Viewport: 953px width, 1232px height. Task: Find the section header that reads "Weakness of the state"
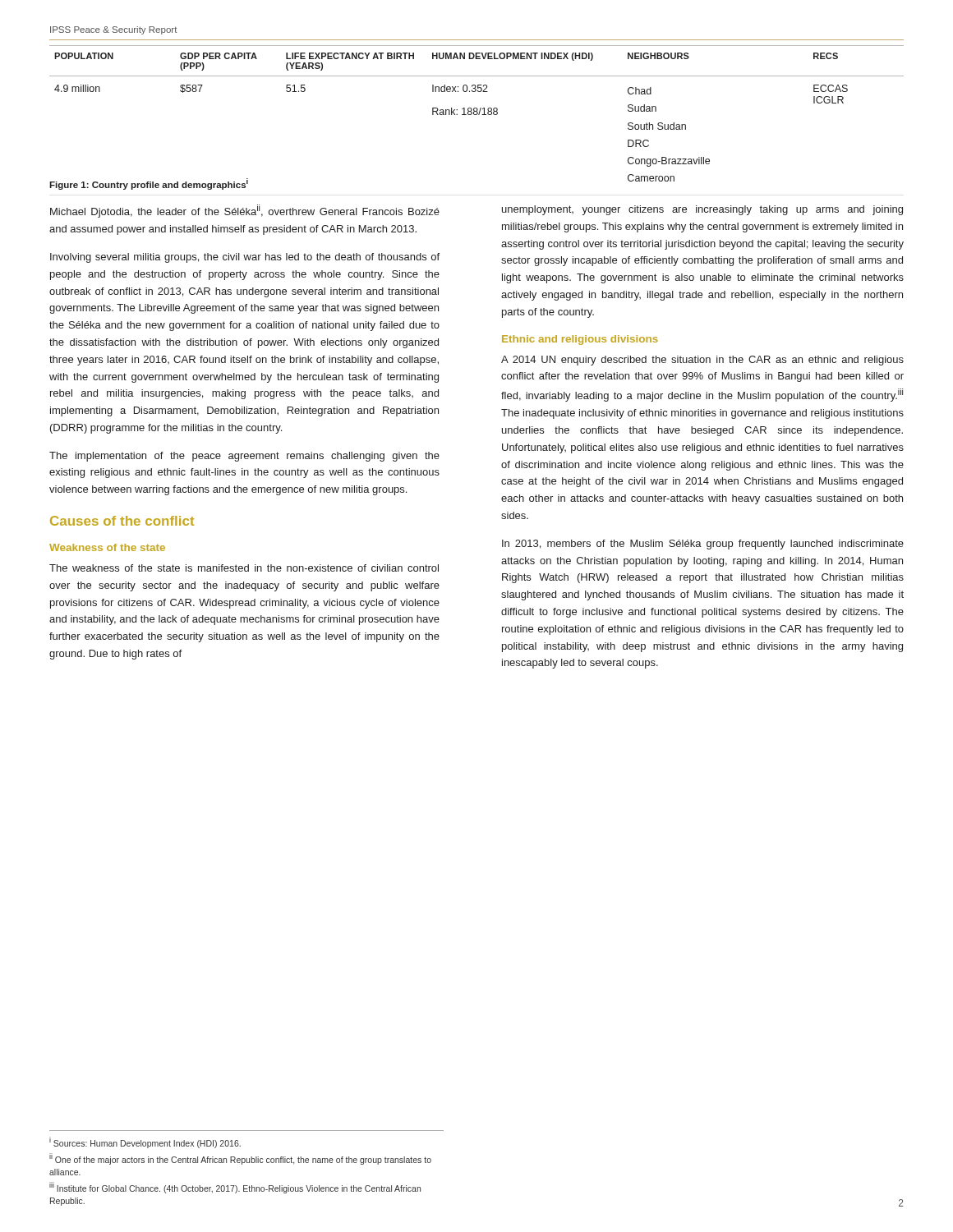[x=107, y=548]
